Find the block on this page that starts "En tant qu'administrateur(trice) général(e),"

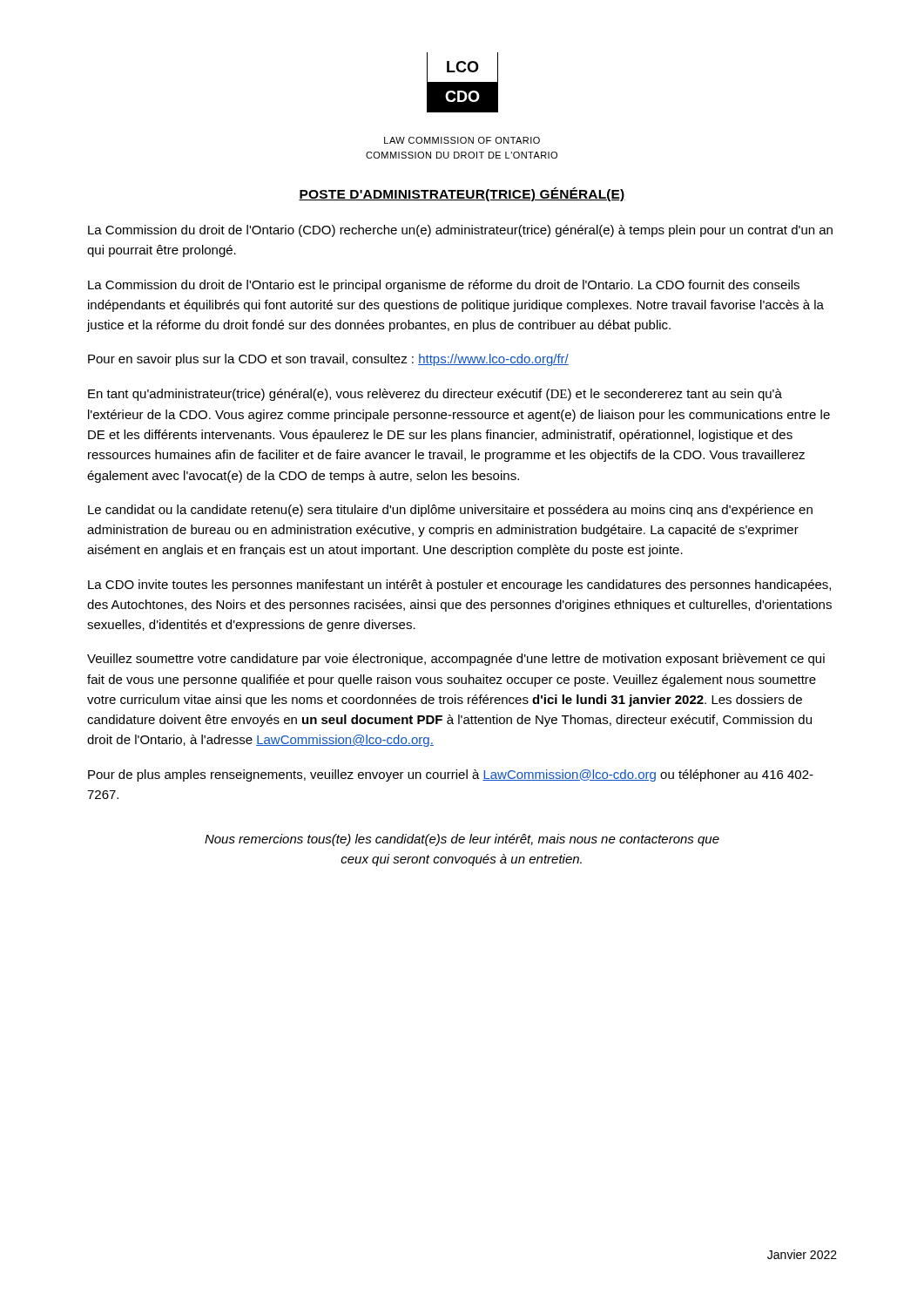tap(459, 434)
